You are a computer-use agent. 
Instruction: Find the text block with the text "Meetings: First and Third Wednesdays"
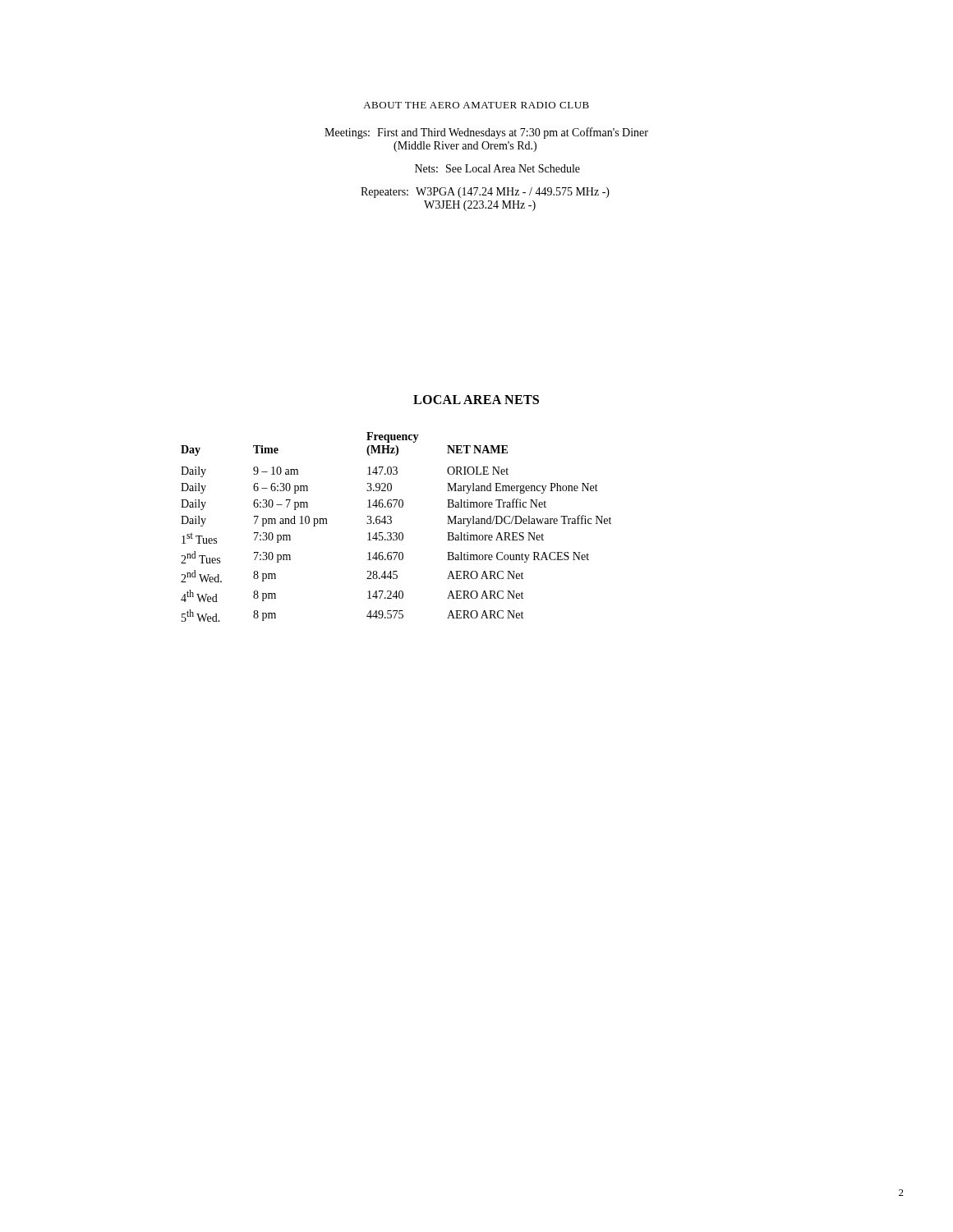pos(476,140)
